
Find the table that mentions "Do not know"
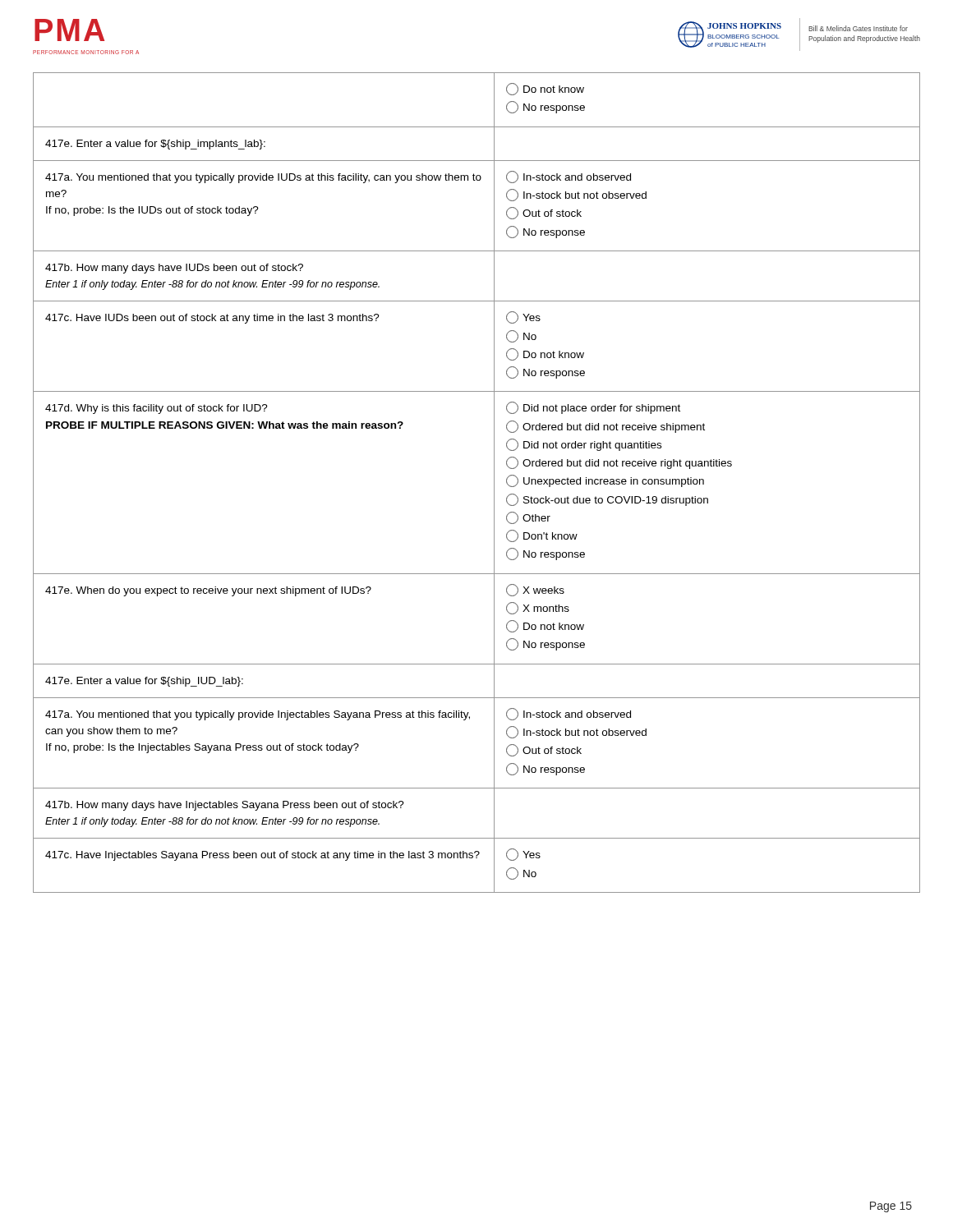click(x=476, y=482)
